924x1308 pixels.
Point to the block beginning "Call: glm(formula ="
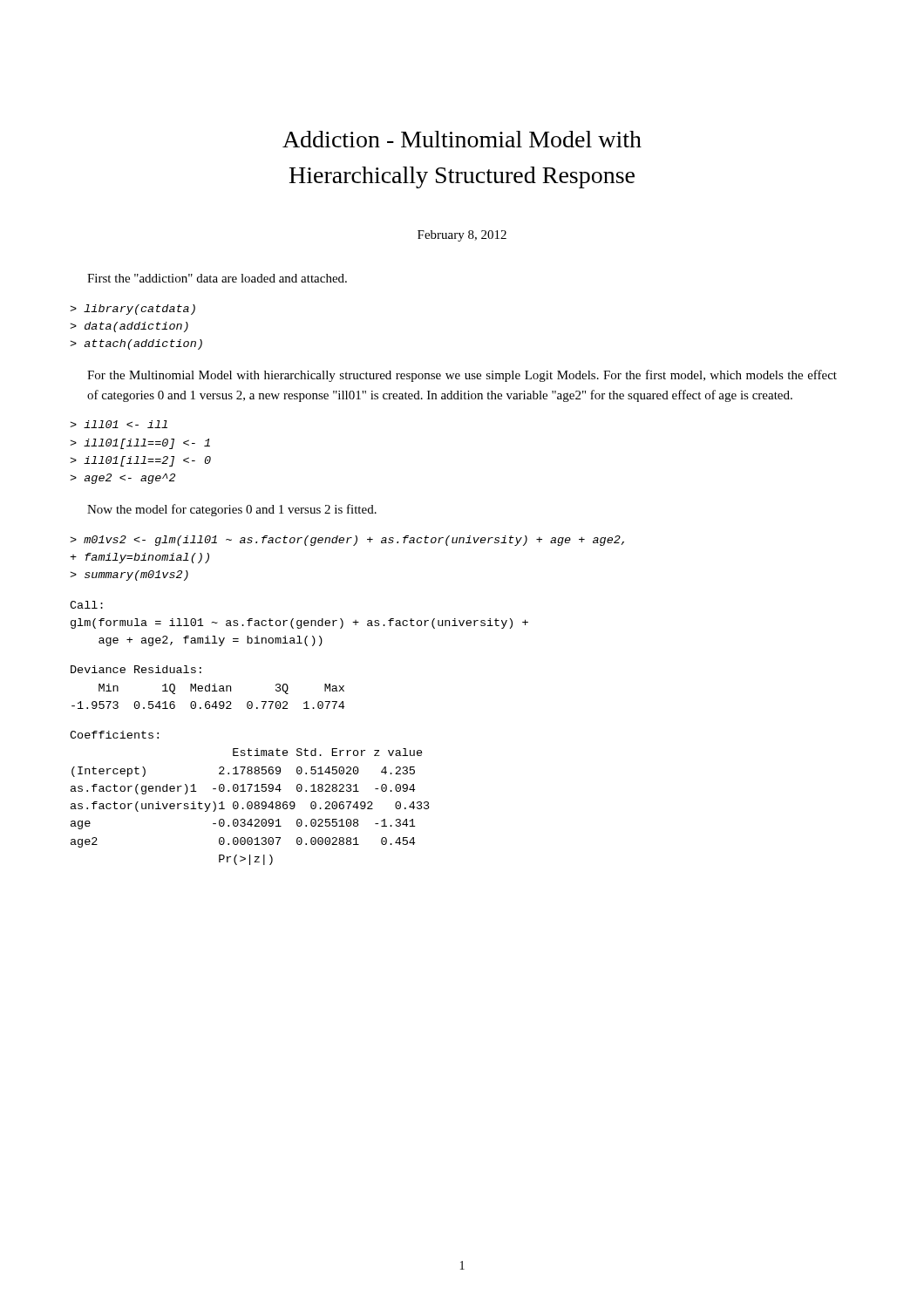pyautogui.click(x=299, y=623)
